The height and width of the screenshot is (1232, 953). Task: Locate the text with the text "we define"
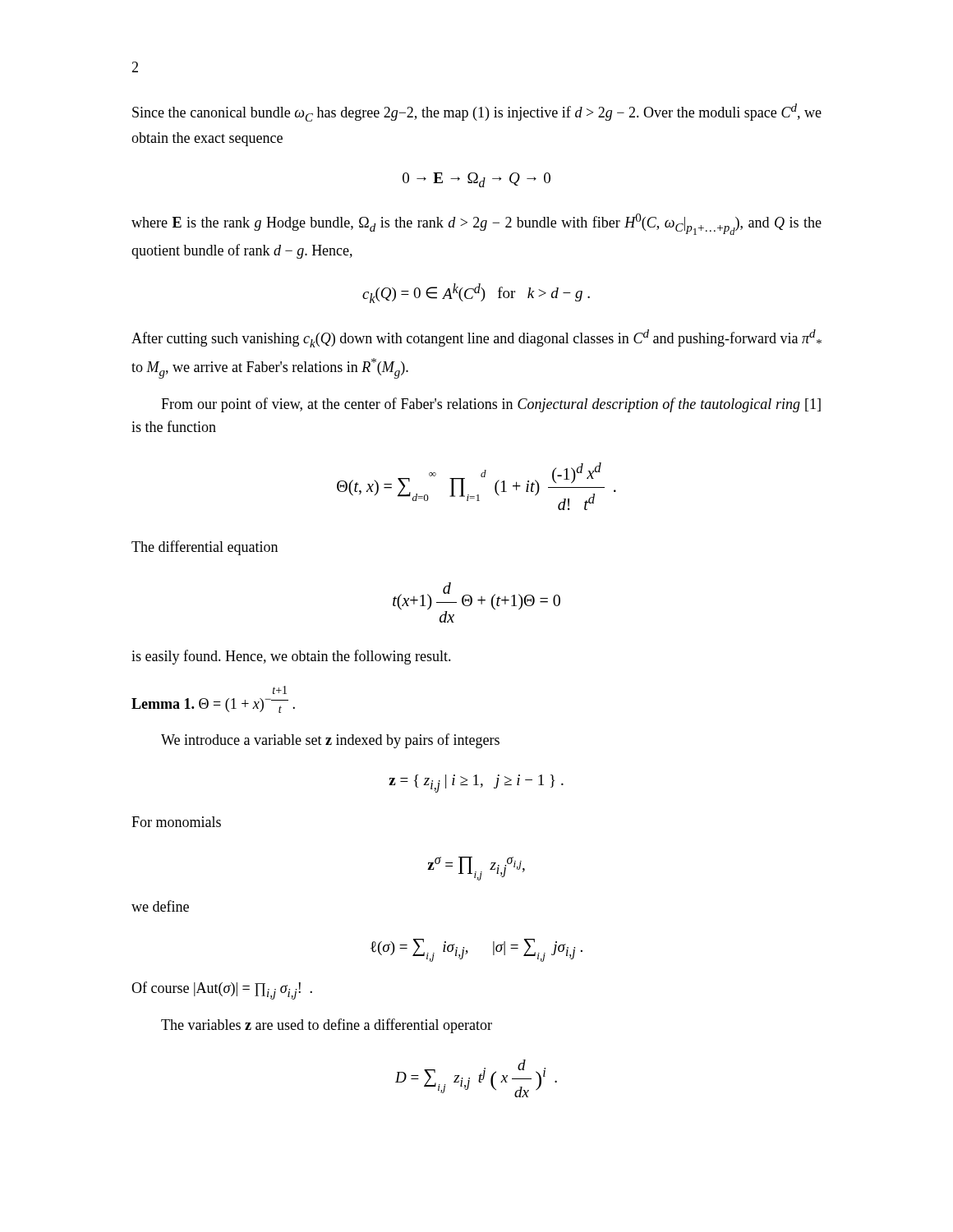coord(160,906)
